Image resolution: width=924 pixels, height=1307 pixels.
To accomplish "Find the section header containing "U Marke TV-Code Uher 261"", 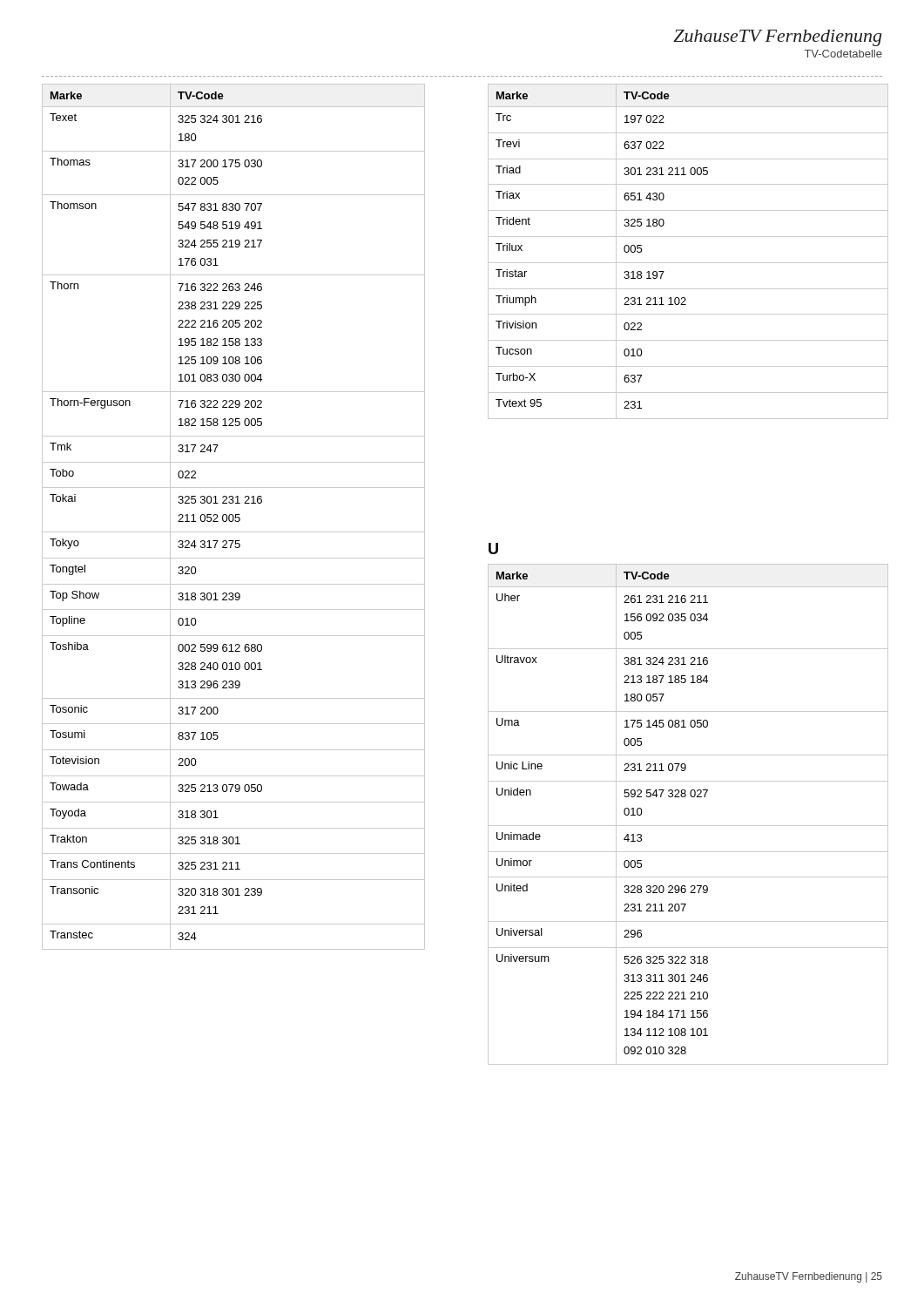I will [x=688, y=802].
